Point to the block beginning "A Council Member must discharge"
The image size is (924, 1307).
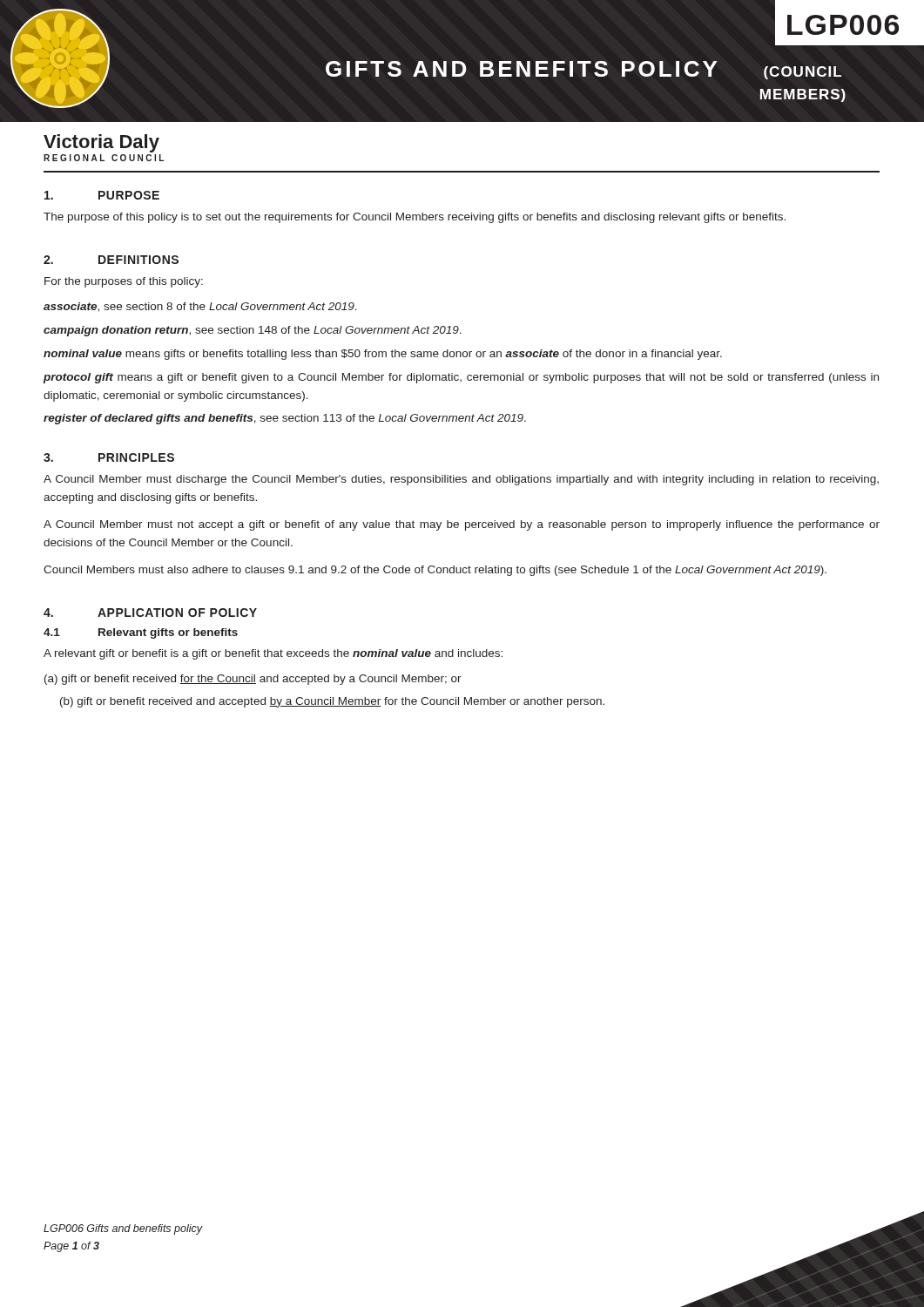click(x=462, y=488)
